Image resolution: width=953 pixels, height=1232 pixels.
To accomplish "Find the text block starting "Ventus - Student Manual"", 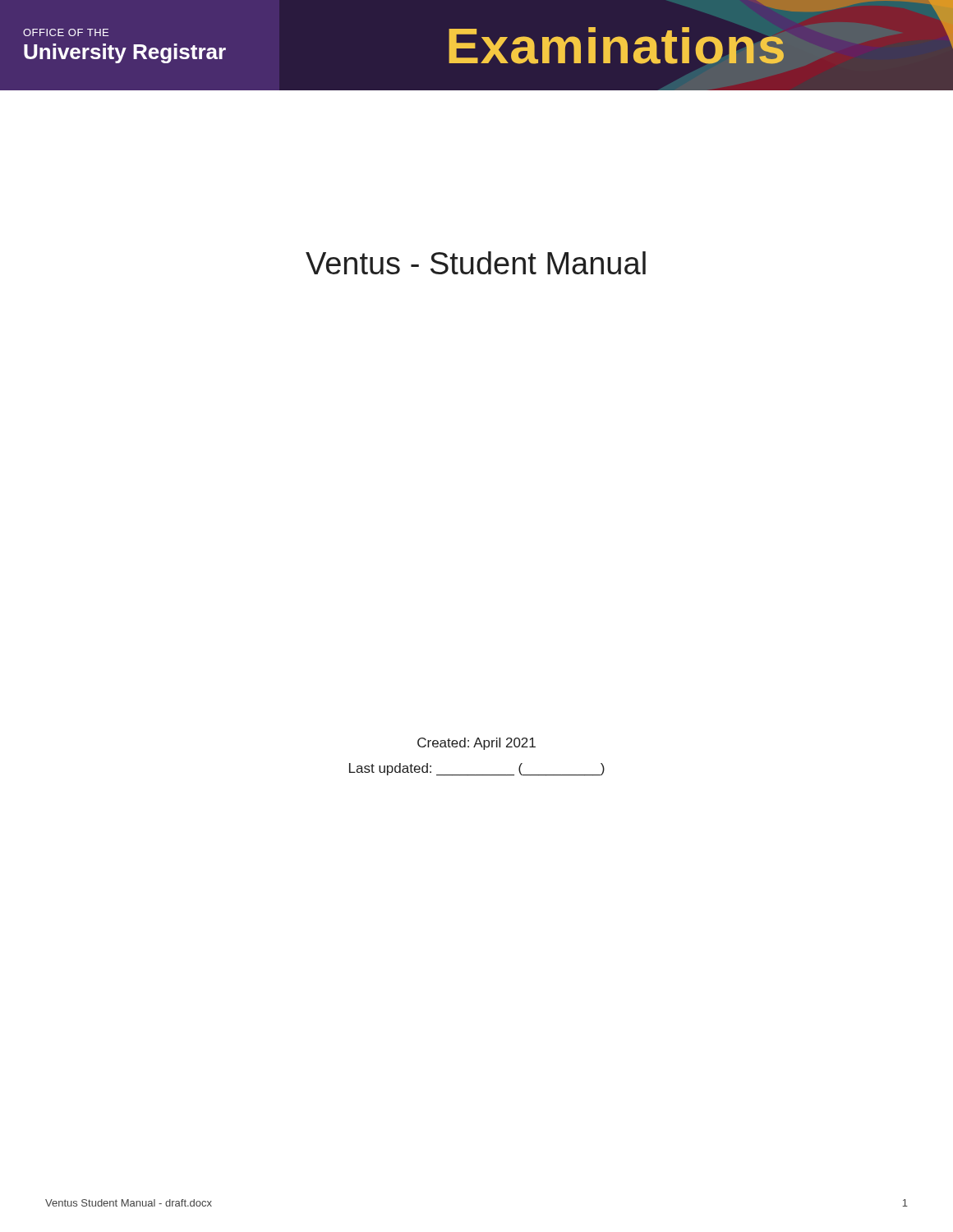I will pos(476,264).
